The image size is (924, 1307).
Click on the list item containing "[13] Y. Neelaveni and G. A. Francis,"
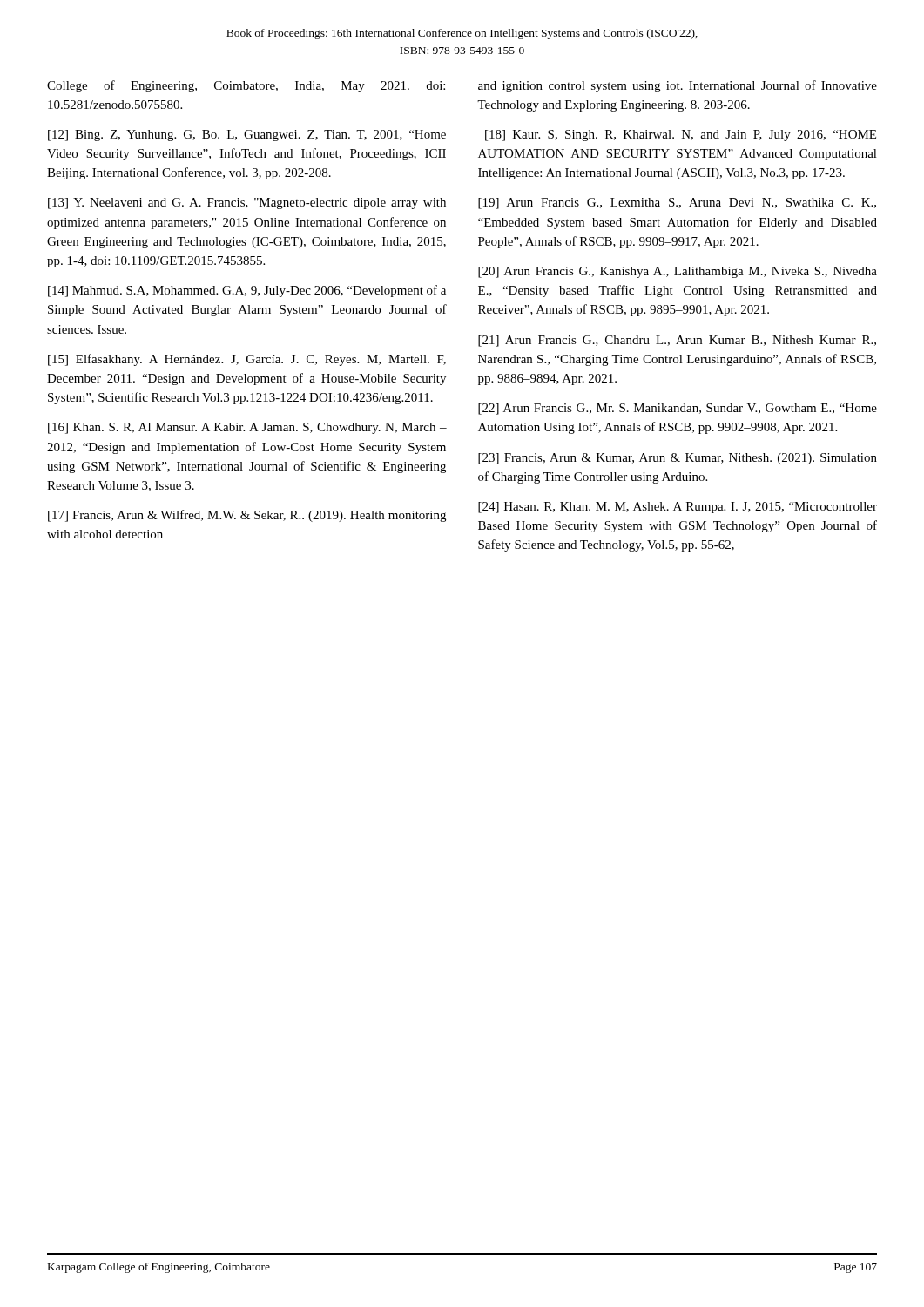click(247, 232)
